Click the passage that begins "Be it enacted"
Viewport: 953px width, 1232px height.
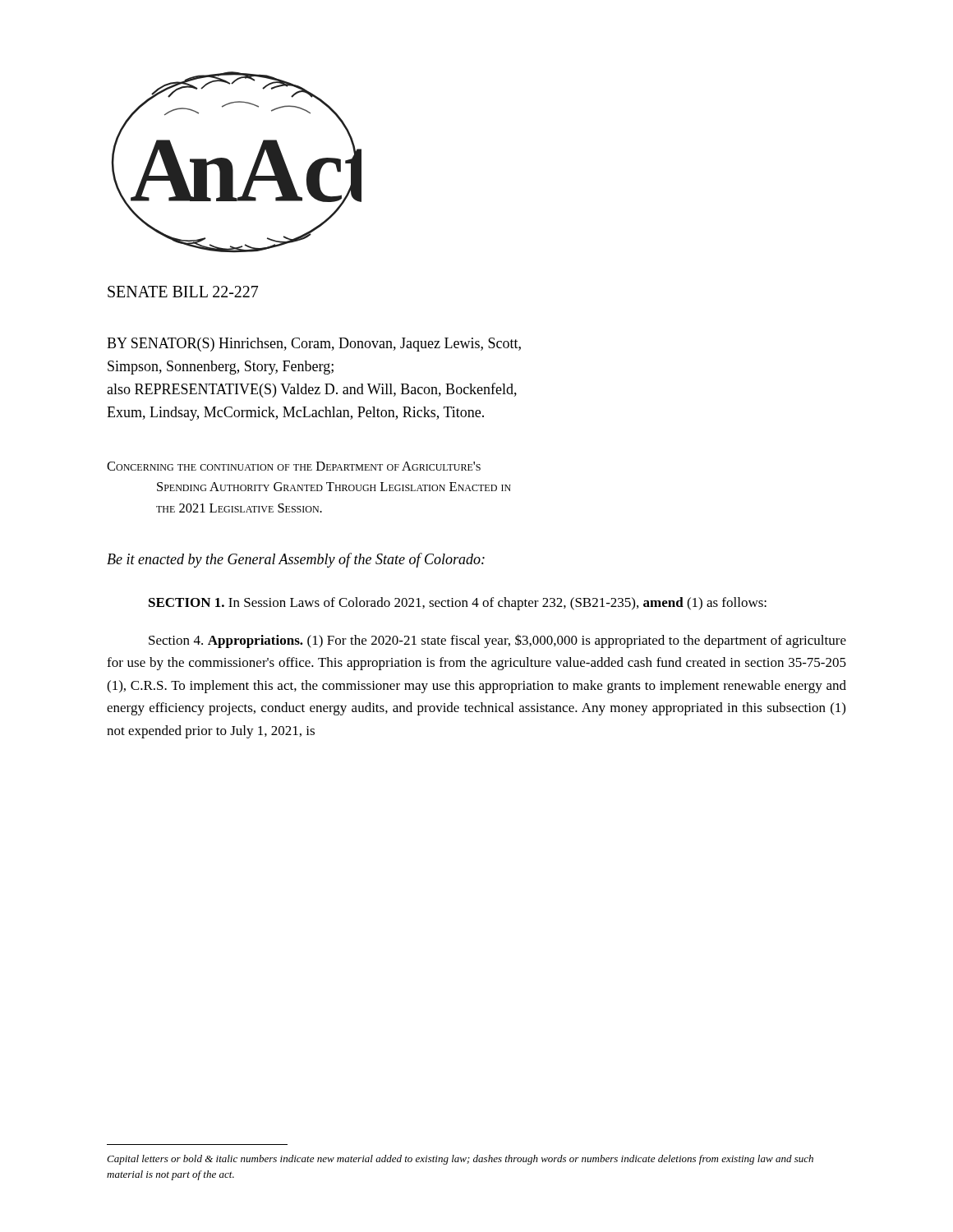pos(296,560)
